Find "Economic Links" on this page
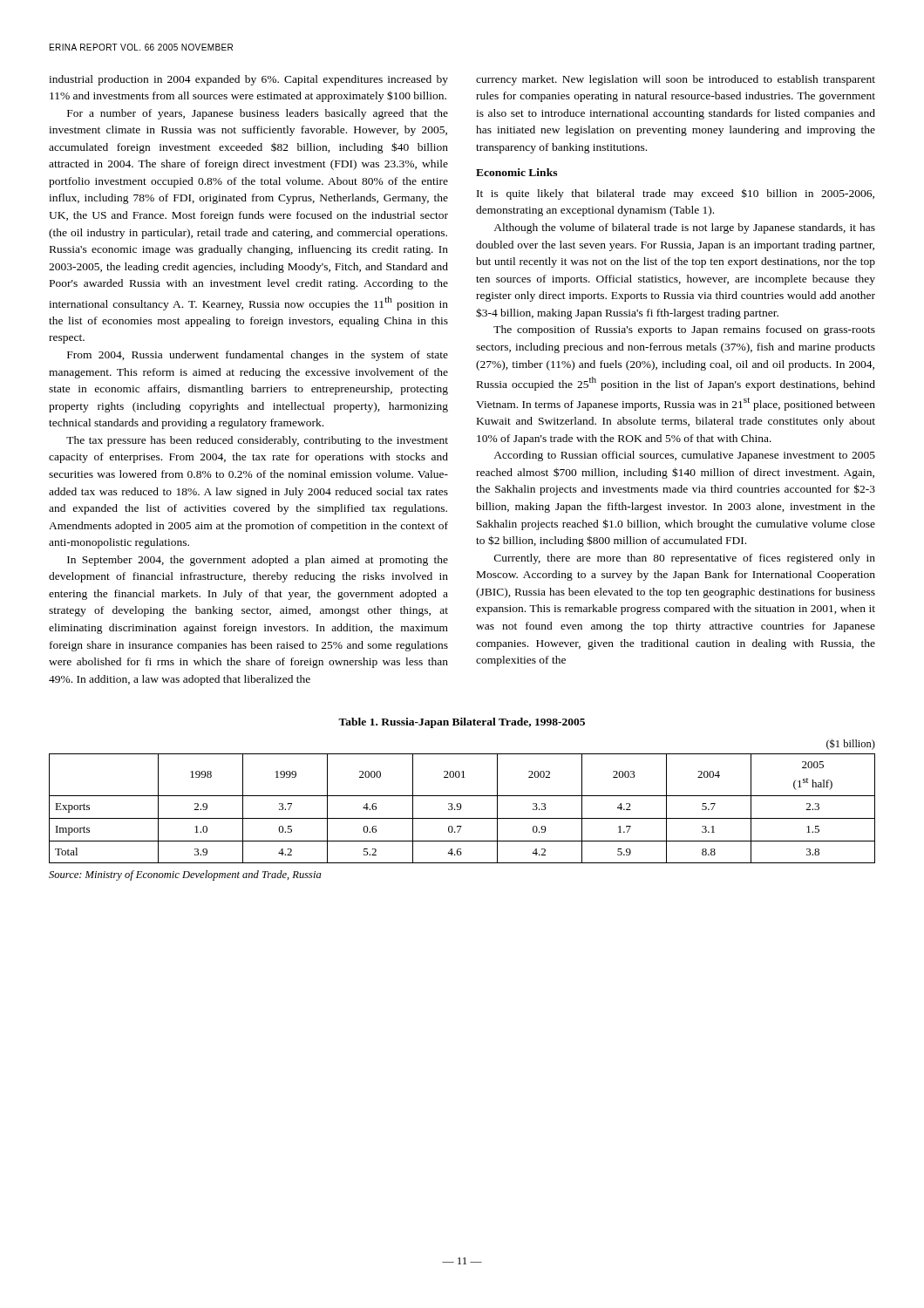Image resolution: width=924 pixels, height=1308 pixels. 517,173
